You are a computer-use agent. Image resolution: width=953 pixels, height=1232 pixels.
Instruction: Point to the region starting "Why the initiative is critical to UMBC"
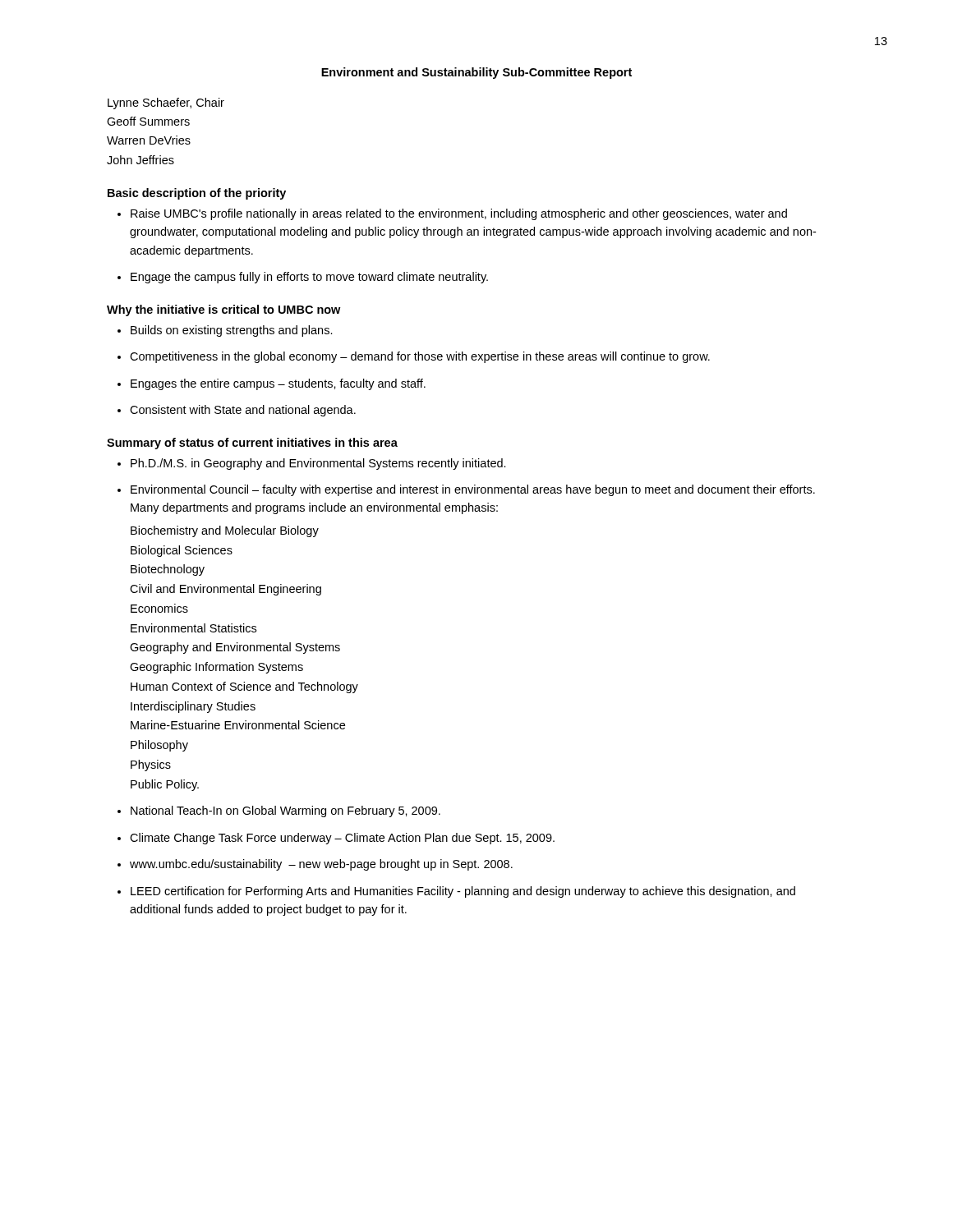(x=224, y=309)
